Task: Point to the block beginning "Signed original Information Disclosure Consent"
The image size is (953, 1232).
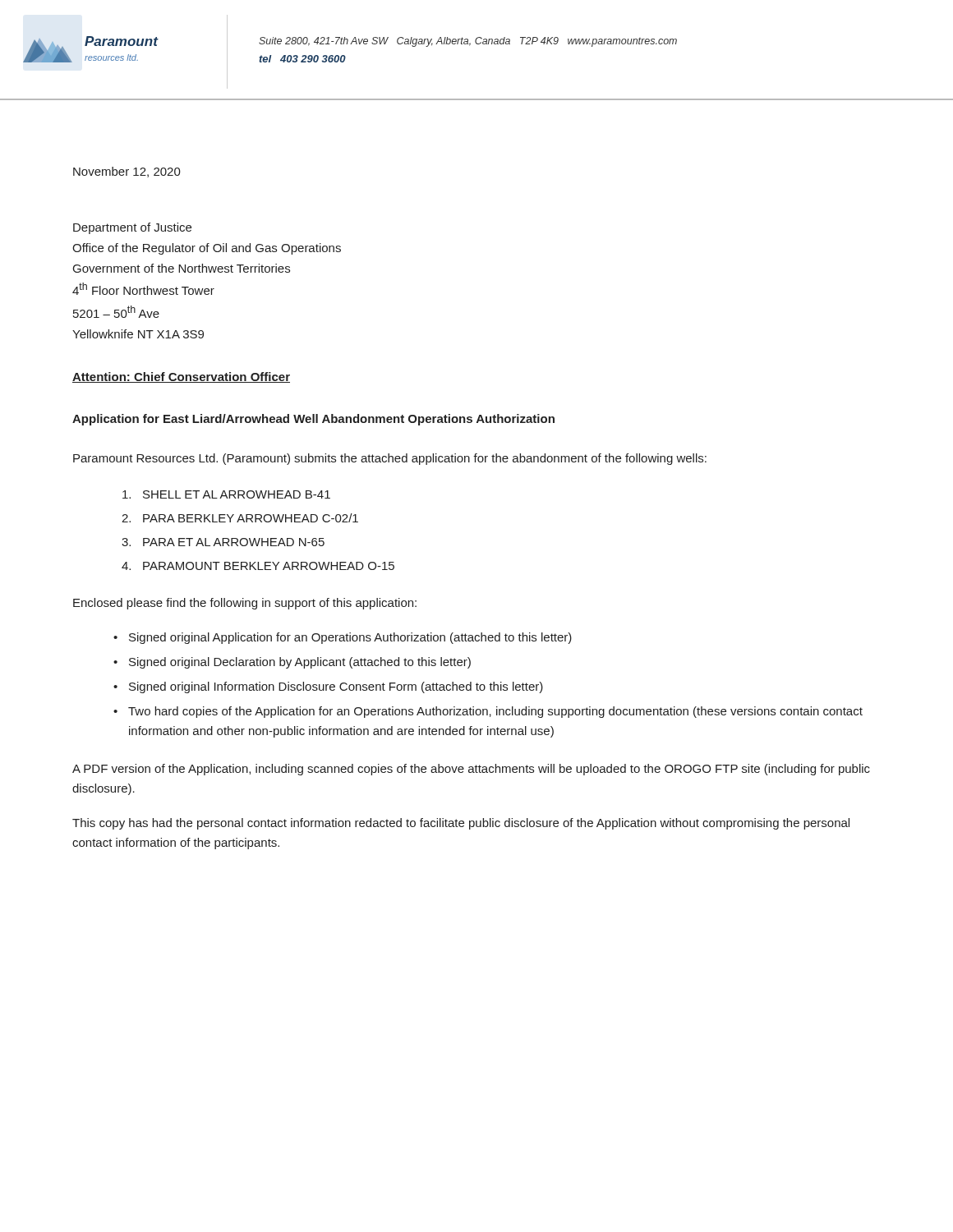Action: pyautogui.click(x=336, y=686)
